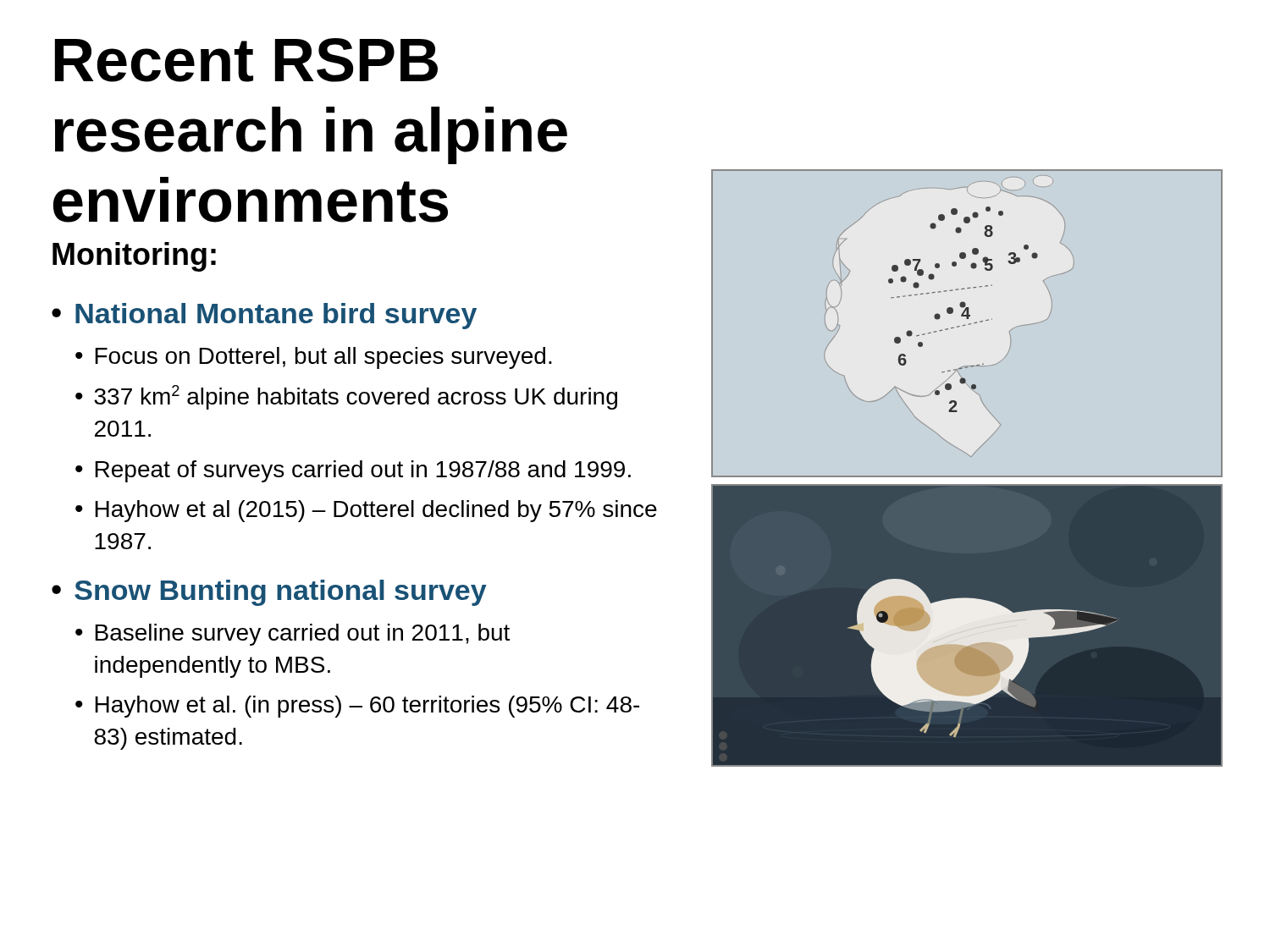
Task: Point to the block beginning "• 337 km2 alpine habitats"
Action: [x=367, y=413]
